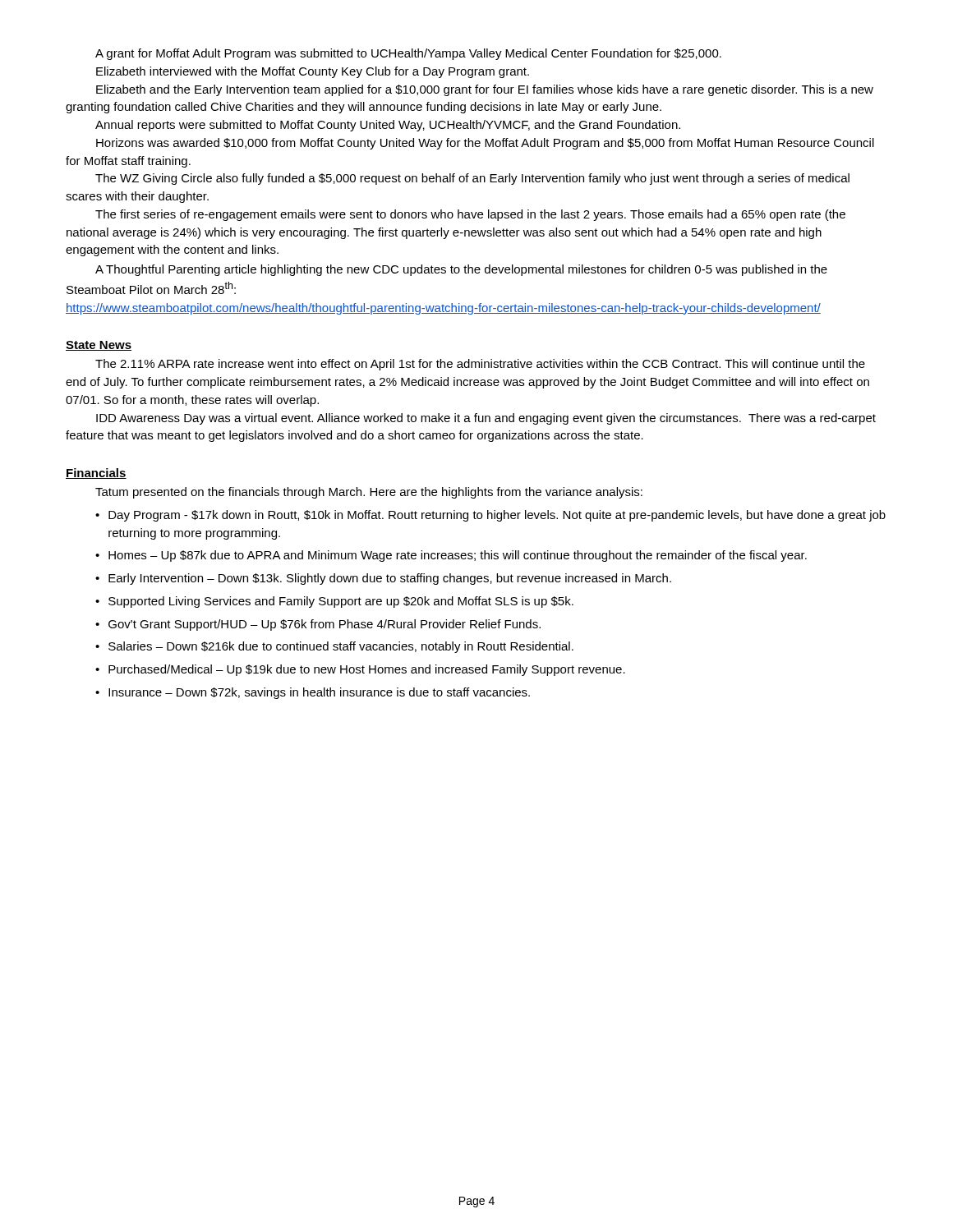Image resolution: width=953 pixels, height=1232 pixels.
Task: Find the region starting "Purchased/Medical – Up $19k due to"
Action: pos(367,669)
